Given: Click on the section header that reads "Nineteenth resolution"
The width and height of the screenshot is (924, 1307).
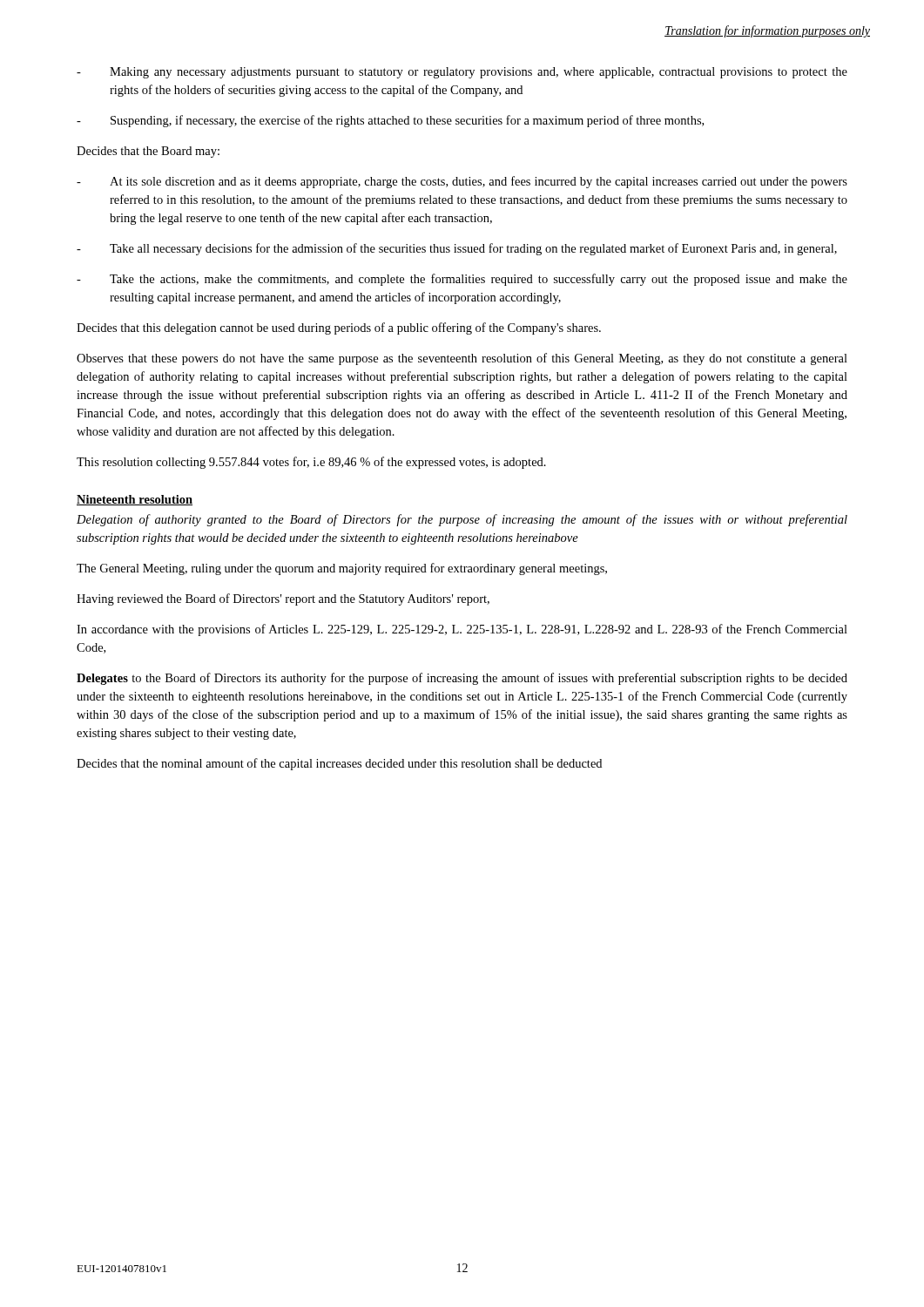Looking at the screenshot, I should 135,499.
